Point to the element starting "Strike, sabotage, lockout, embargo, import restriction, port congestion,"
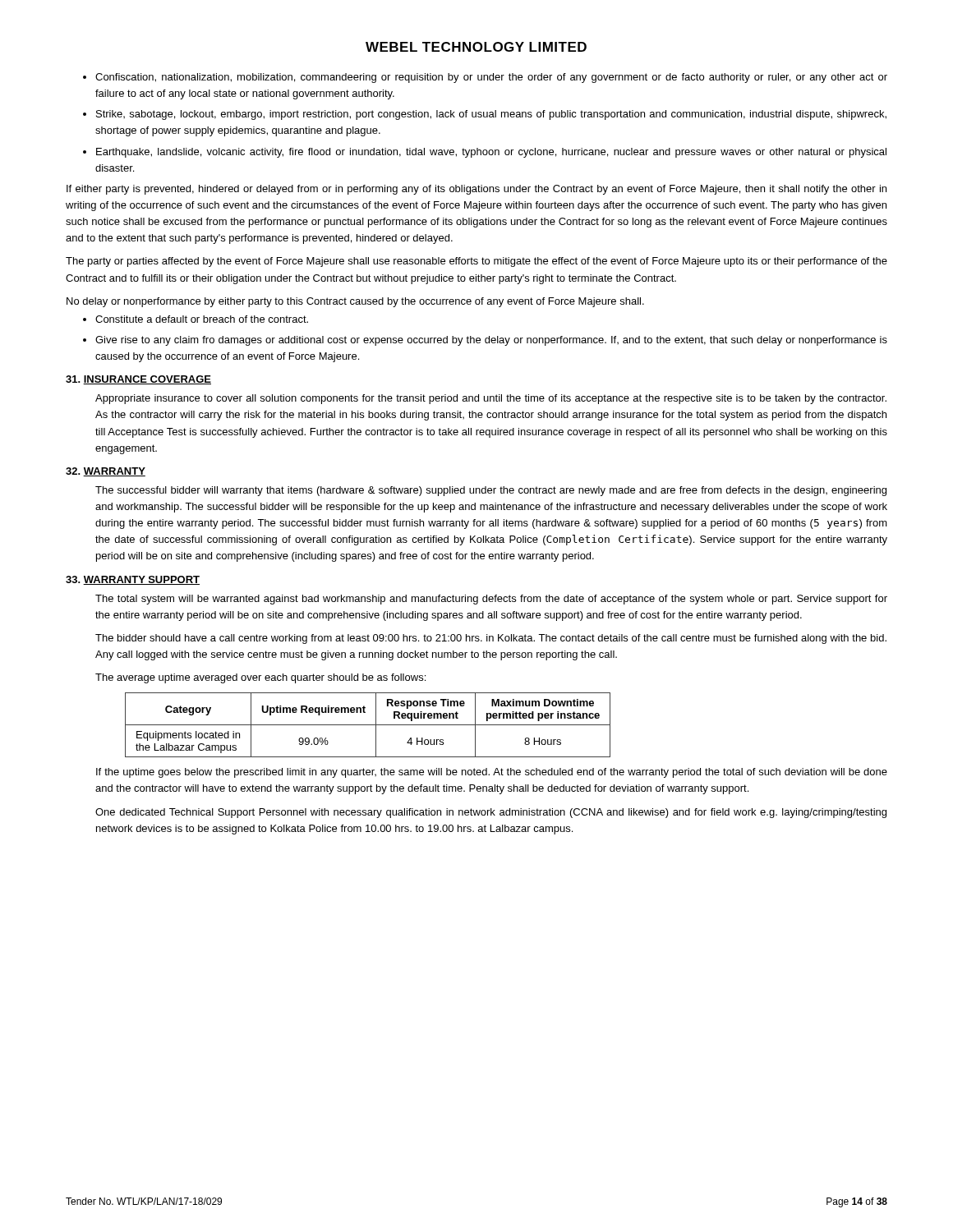Screen dimensions: 1232x953 coord(491,122)
